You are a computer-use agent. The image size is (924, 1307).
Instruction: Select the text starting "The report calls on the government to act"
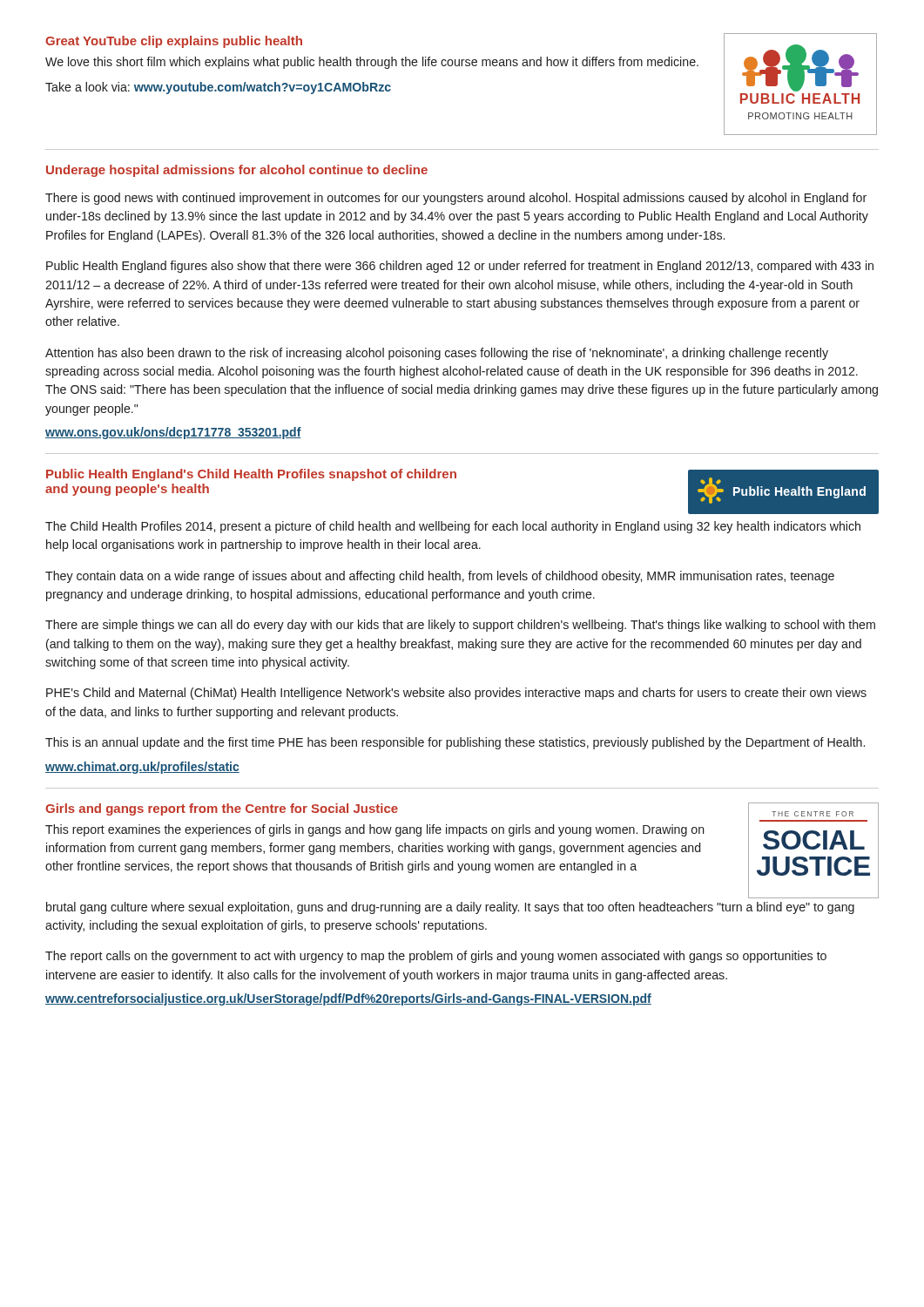(x=462, y=966)
